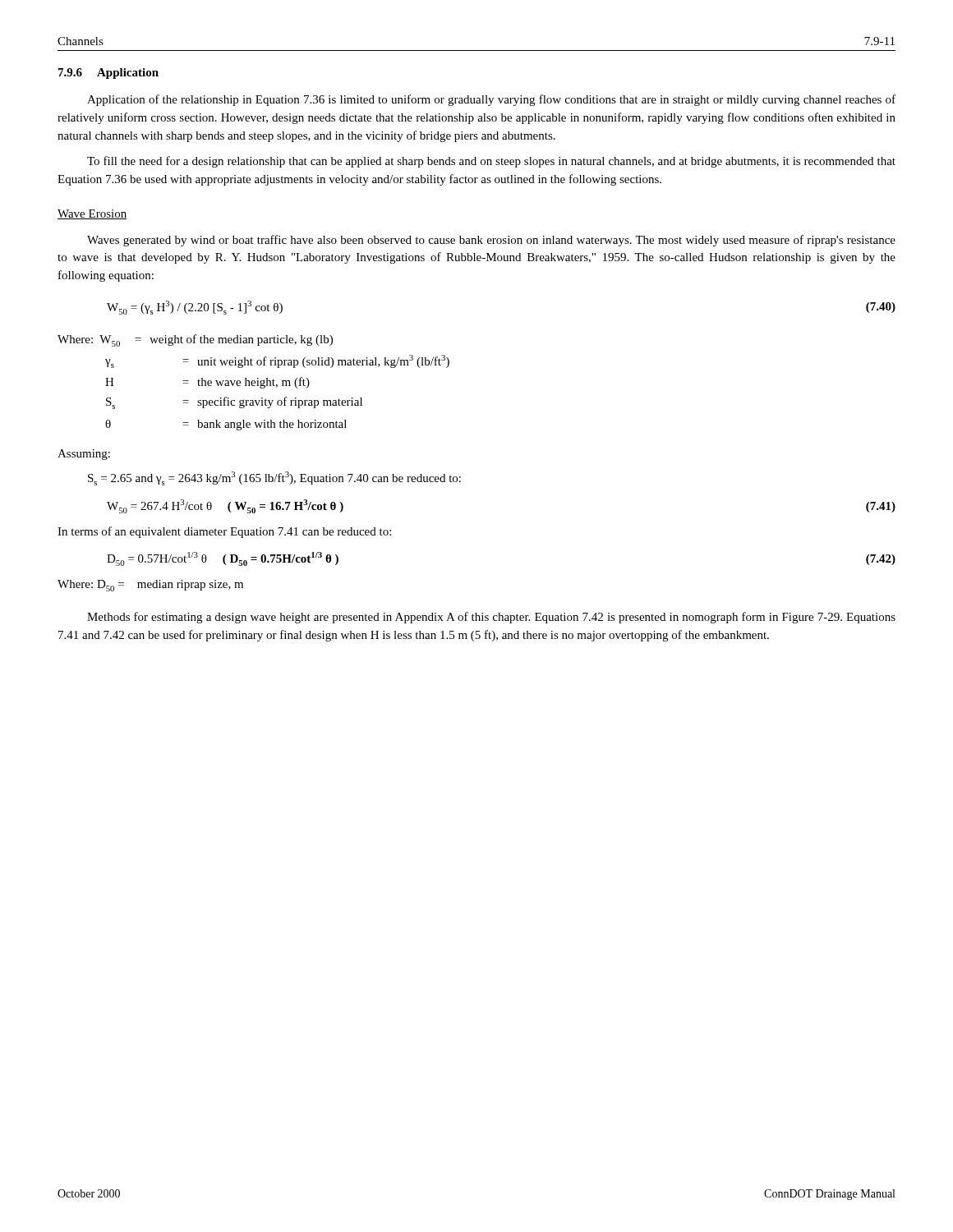Select the text block containing "Waves generated by wind or"

(476, 258)
